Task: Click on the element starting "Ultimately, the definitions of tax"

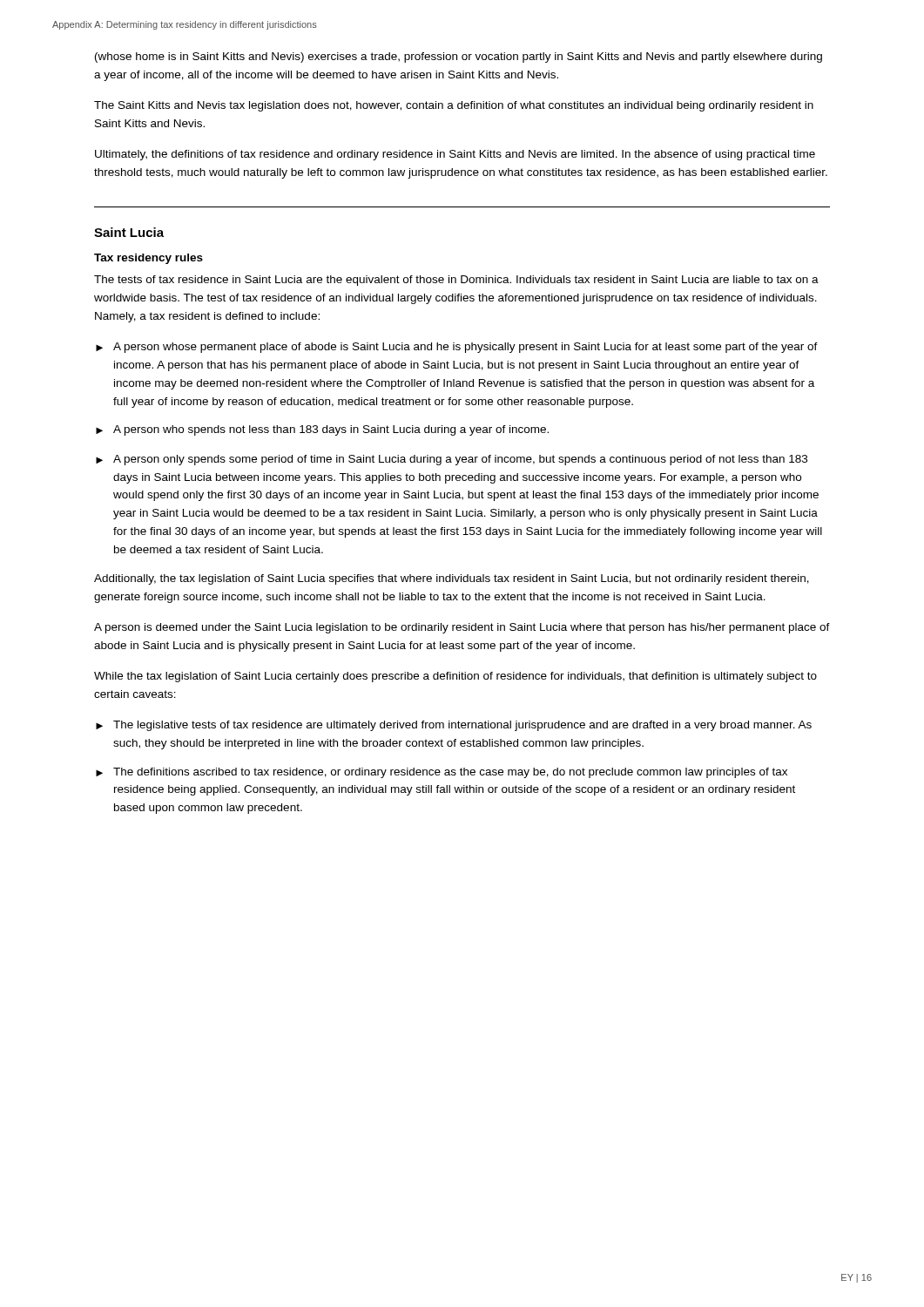Action: (461, 163)
